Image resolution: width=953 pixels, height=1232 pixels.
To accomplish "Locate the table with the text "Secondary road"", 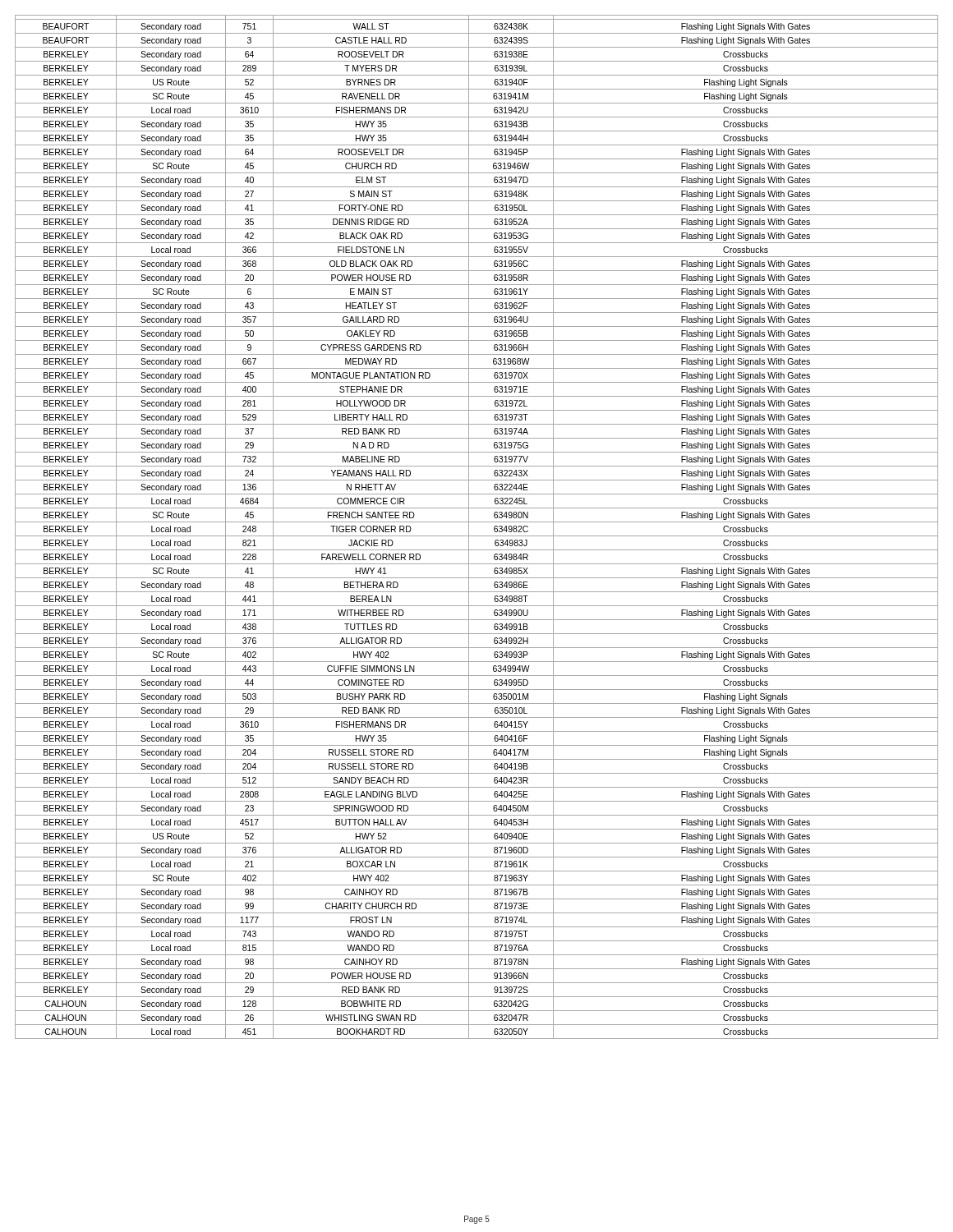I will pos(476,527).
